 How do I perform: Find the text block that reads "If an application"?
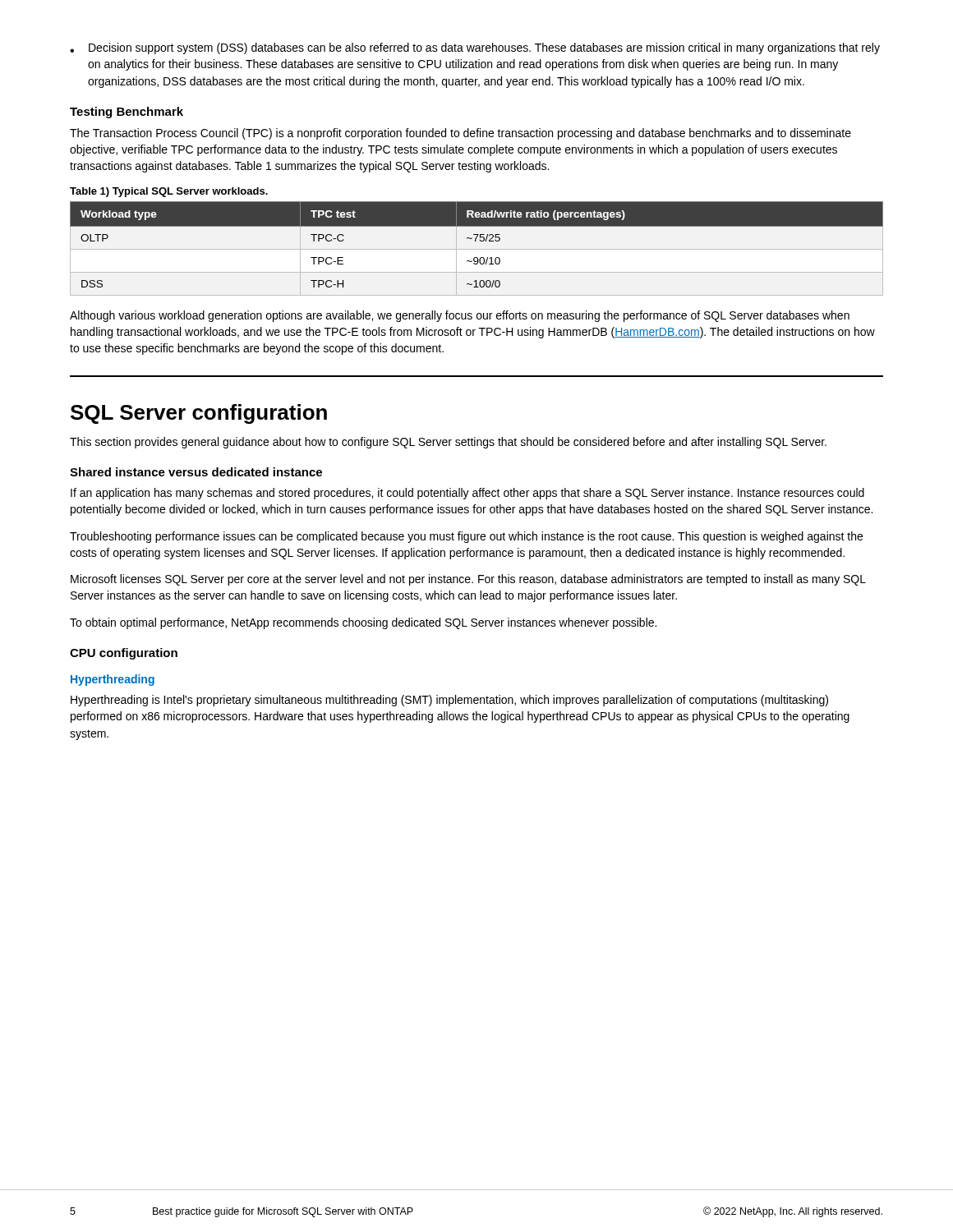coord(472,501)
